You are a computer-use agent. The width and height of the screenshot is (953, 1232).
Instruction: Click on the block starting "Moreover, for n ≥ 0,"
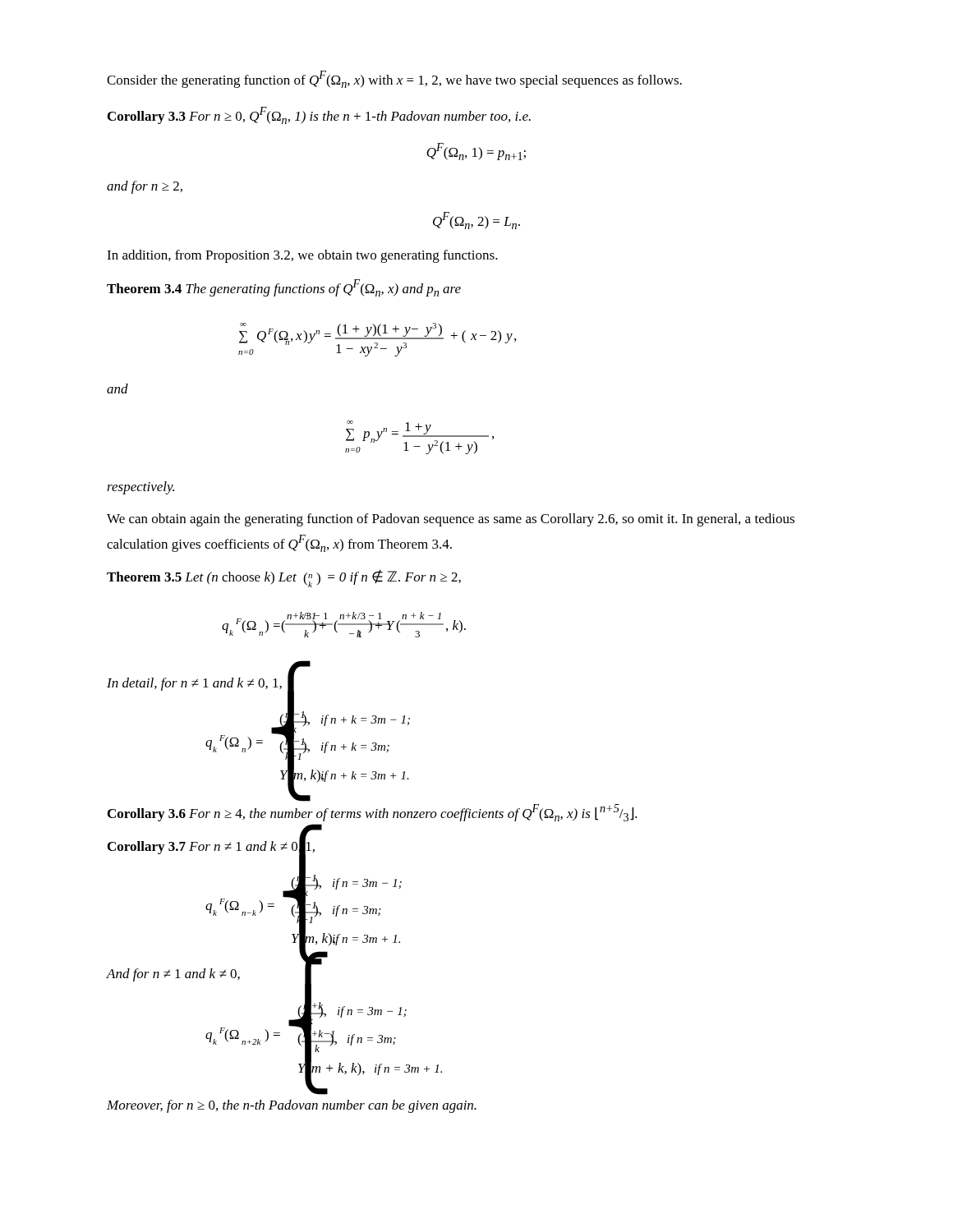pyautogui.click(x=292, y=1105)
